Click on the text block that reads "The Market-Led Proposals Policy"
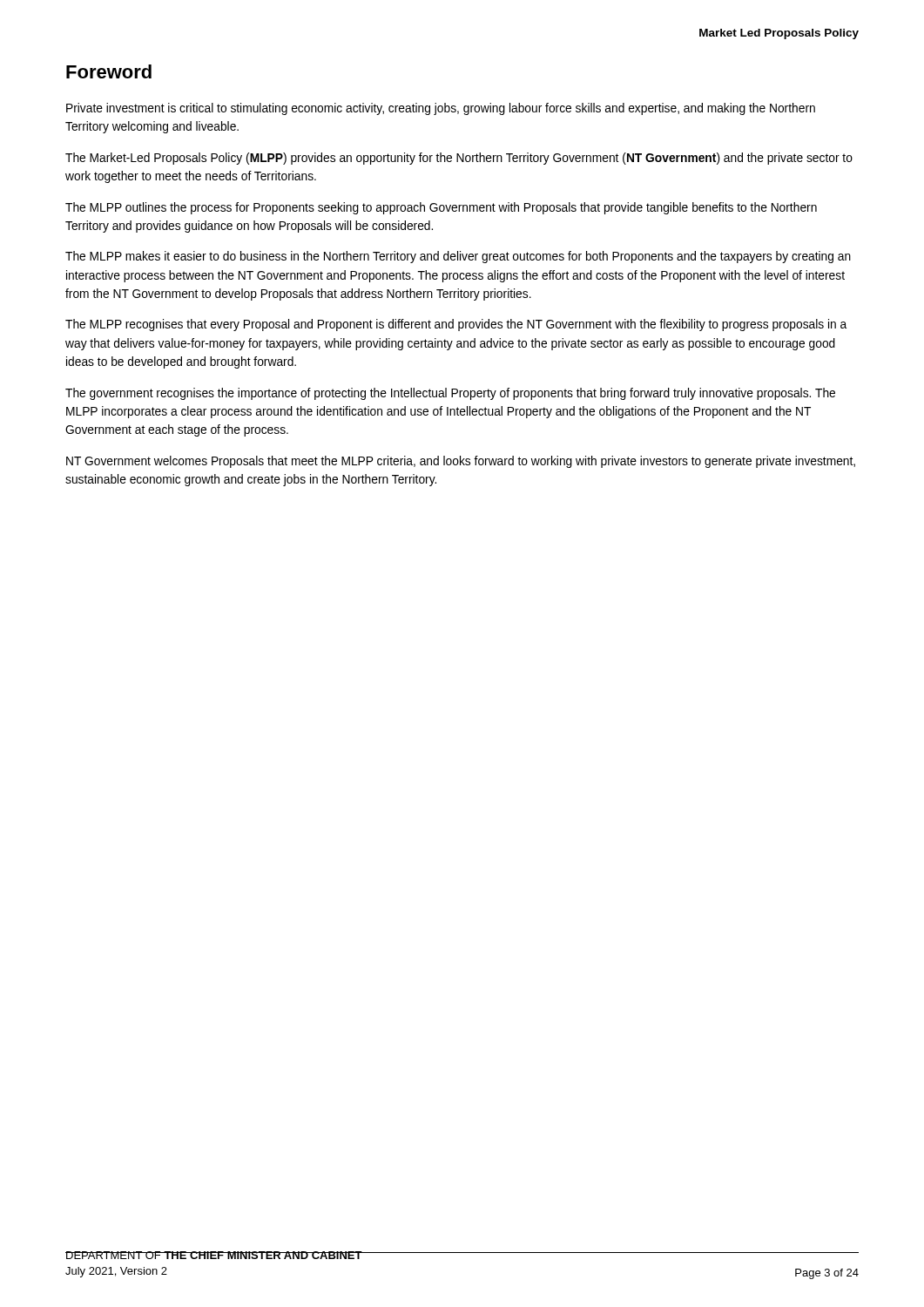 tap(459, 167)
